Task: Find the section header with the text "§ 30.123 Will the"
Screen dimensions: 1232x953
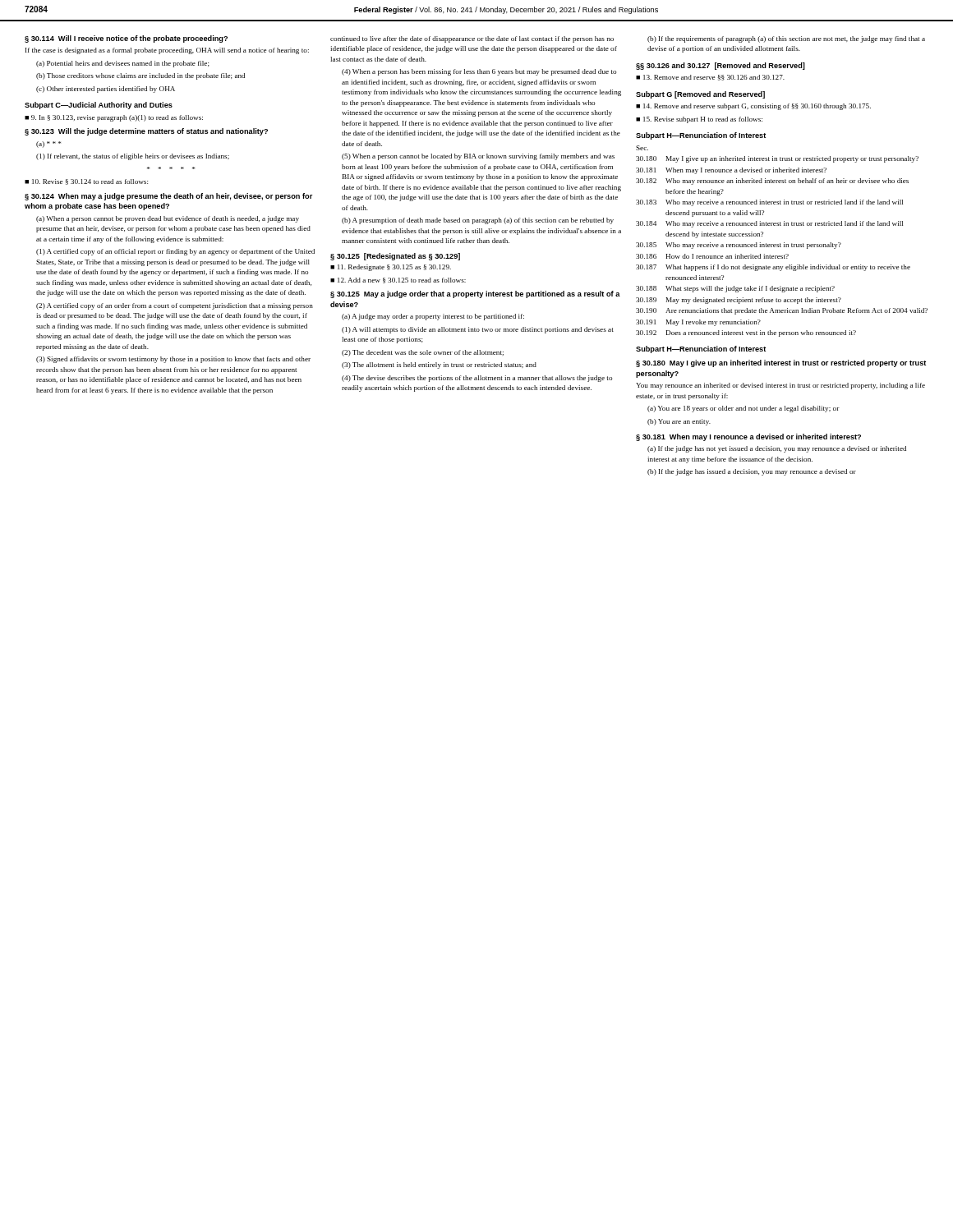Action: [x=146, y=132]
